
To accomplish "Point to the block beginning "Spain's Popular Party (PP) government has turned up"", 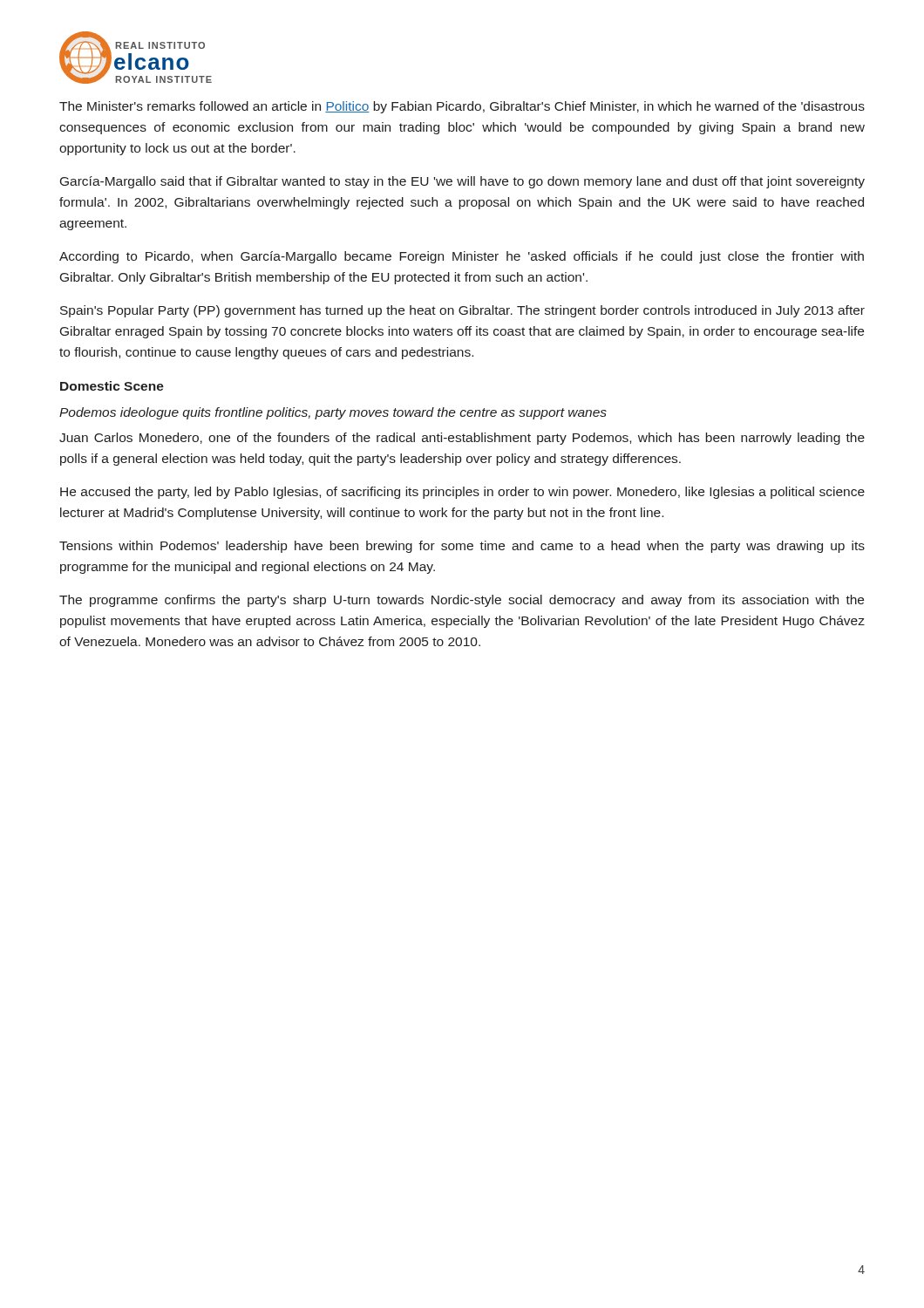I will pyautogui.click(x=462, y=331).
